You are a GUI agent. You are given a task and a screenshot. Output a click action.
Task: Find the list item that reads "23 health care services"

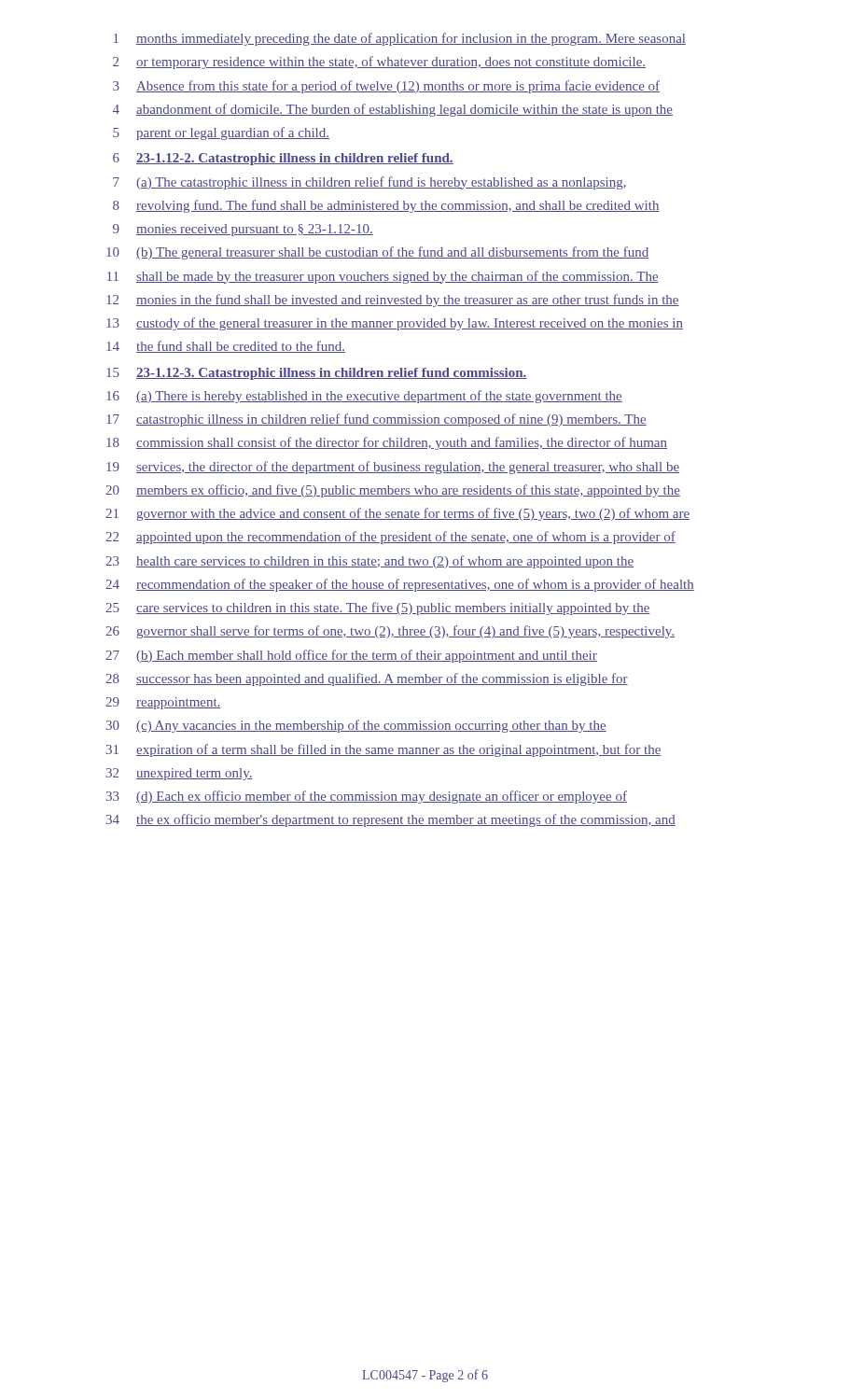point(434,561)
